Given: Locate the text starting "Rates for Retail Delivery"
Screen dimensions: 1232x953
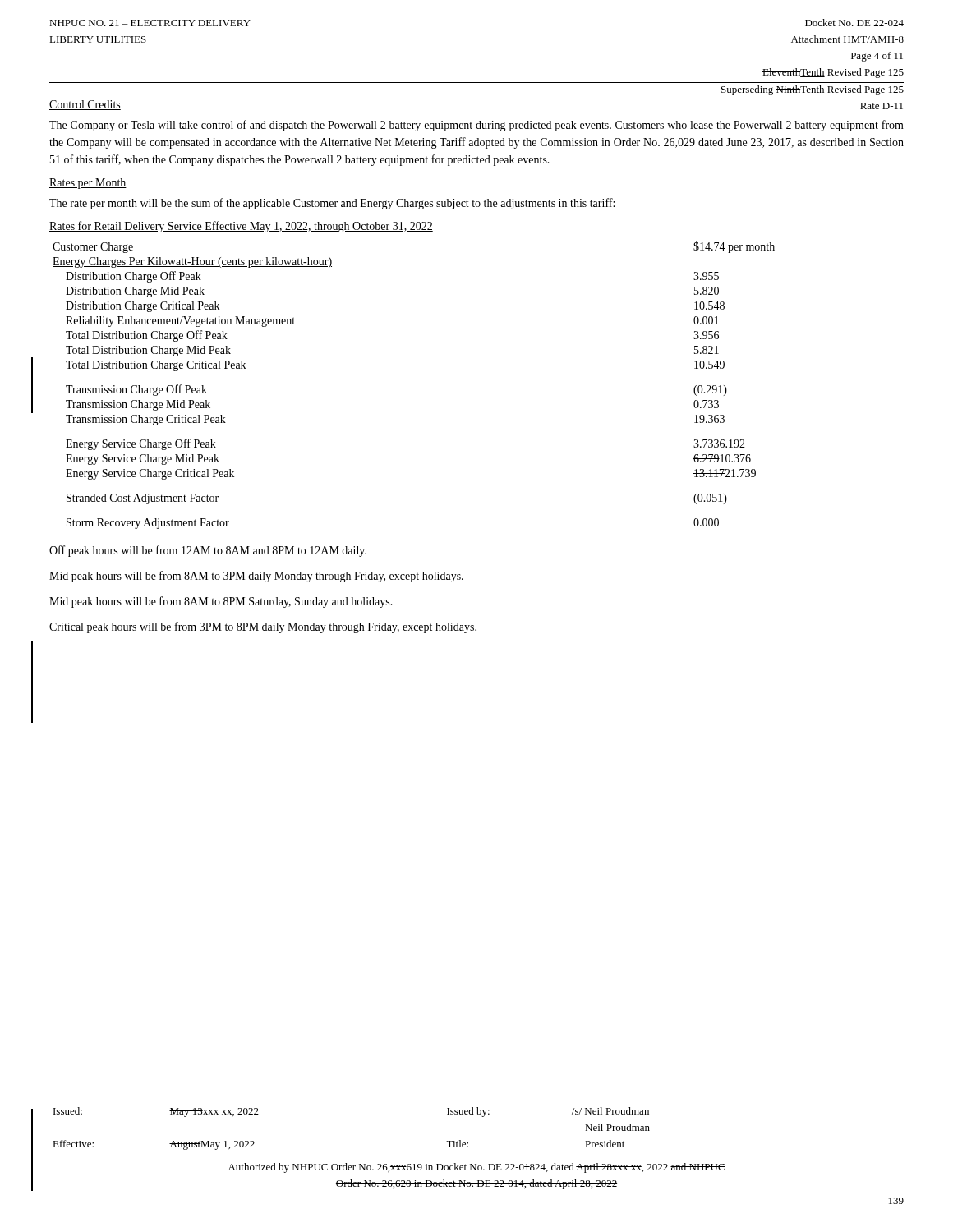Looking at the screenshot, I should point(241,226).
